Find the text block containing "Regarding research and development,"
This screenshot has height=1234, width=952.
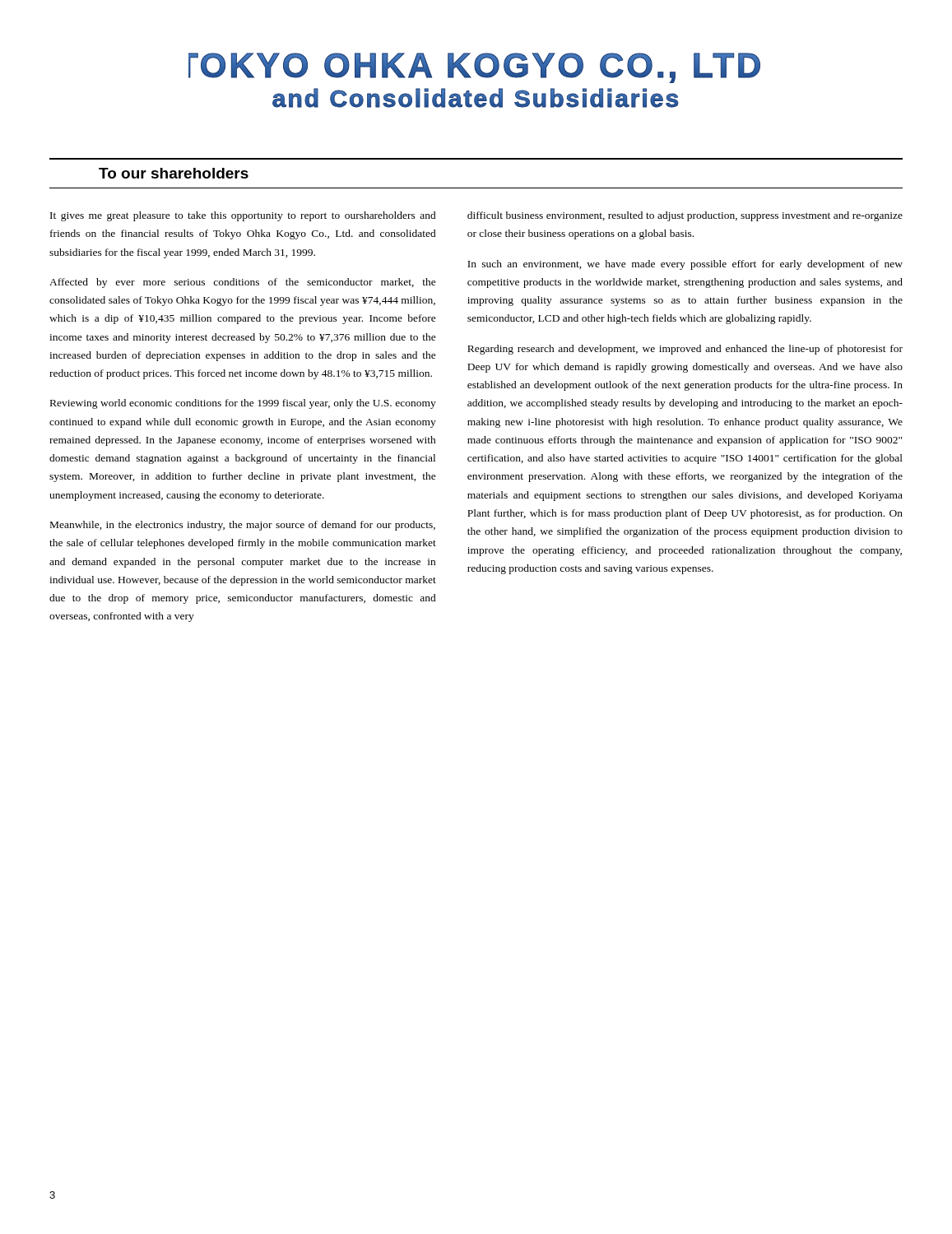coord(685,458)
